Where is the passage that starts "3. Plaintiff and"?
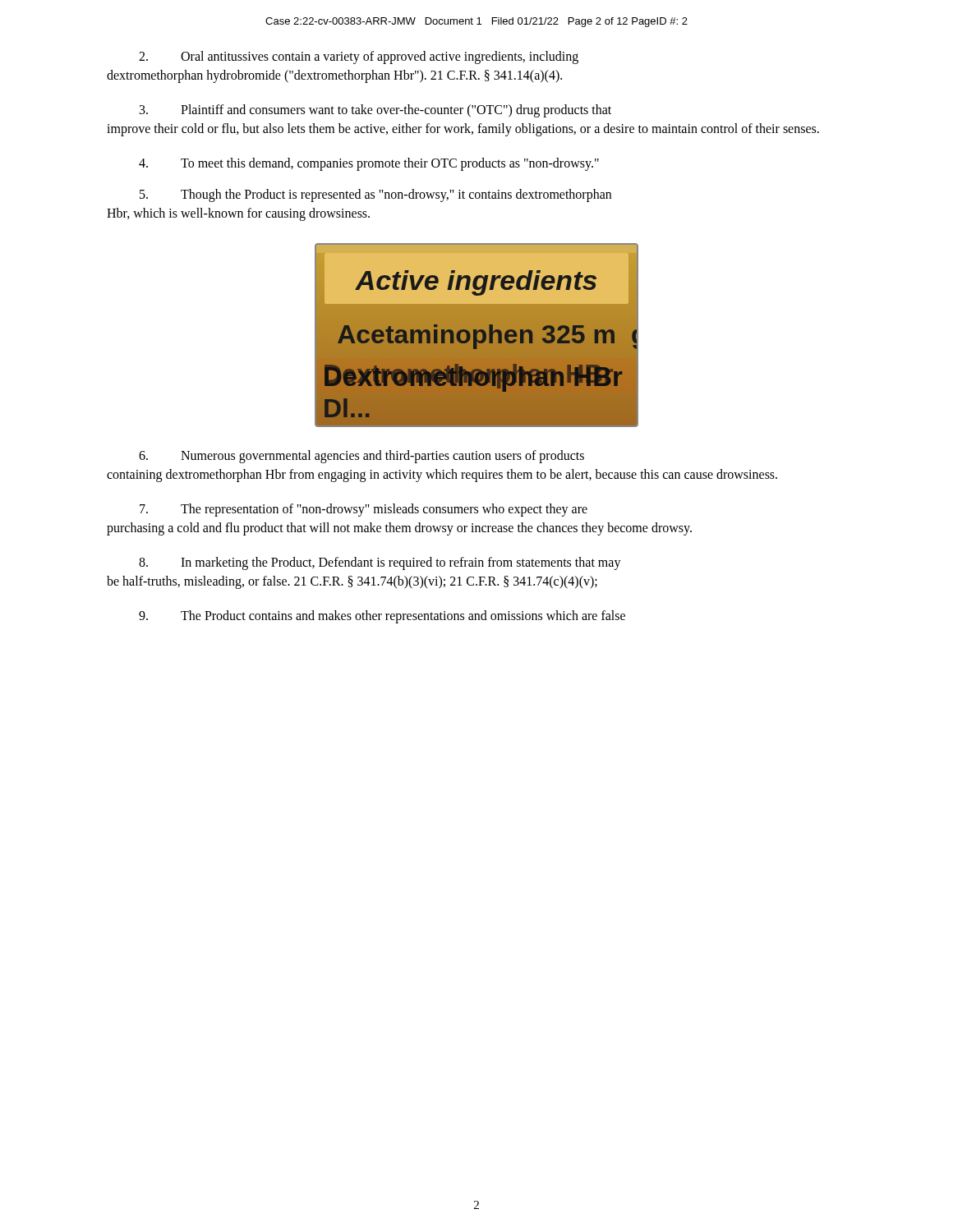The width and height of the screenshot is (953, 1232). click(x=476, y=121)
